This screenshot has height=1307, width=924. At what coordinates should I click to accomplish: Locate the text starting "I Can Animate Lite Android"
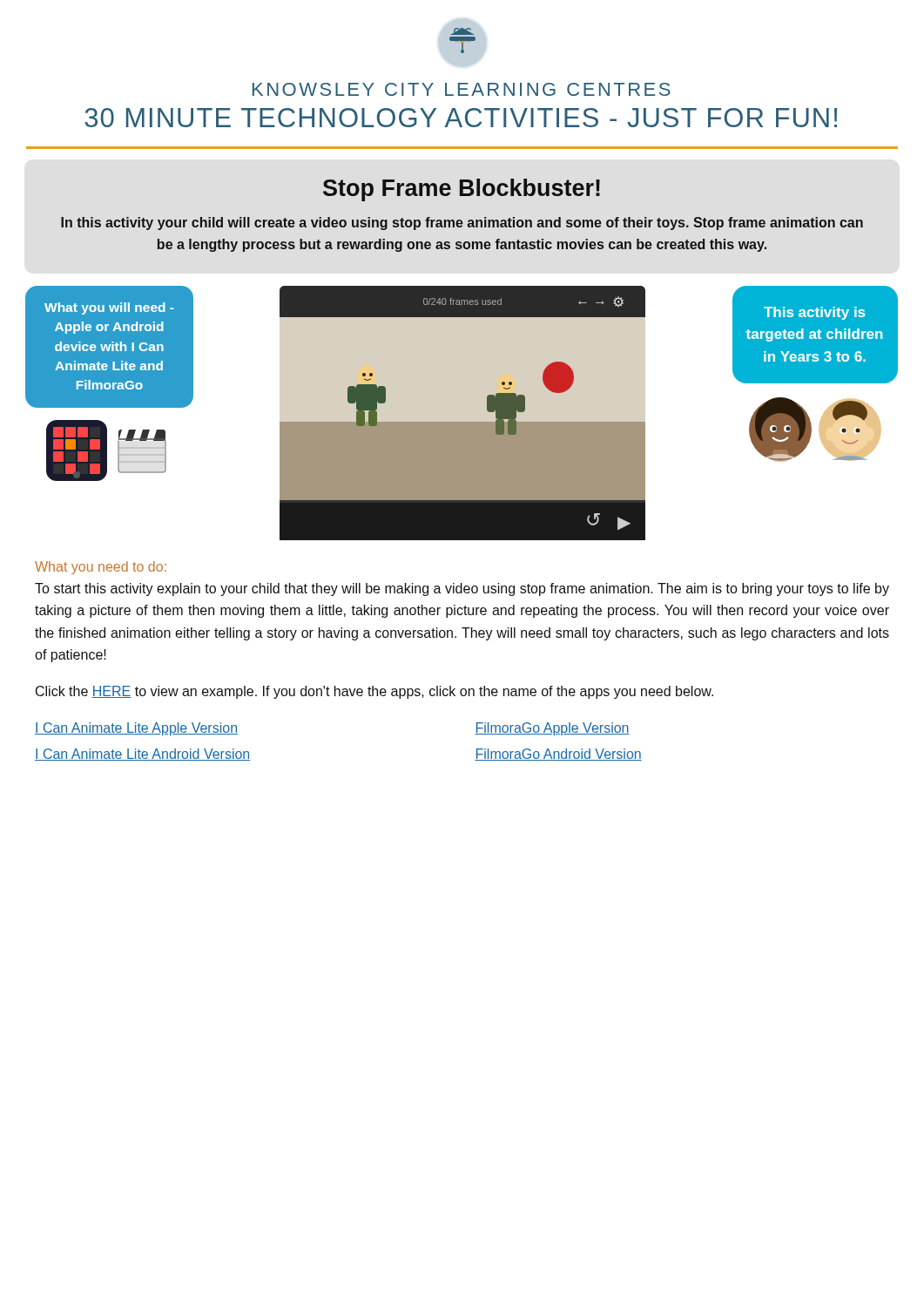[x=142, y=754]
